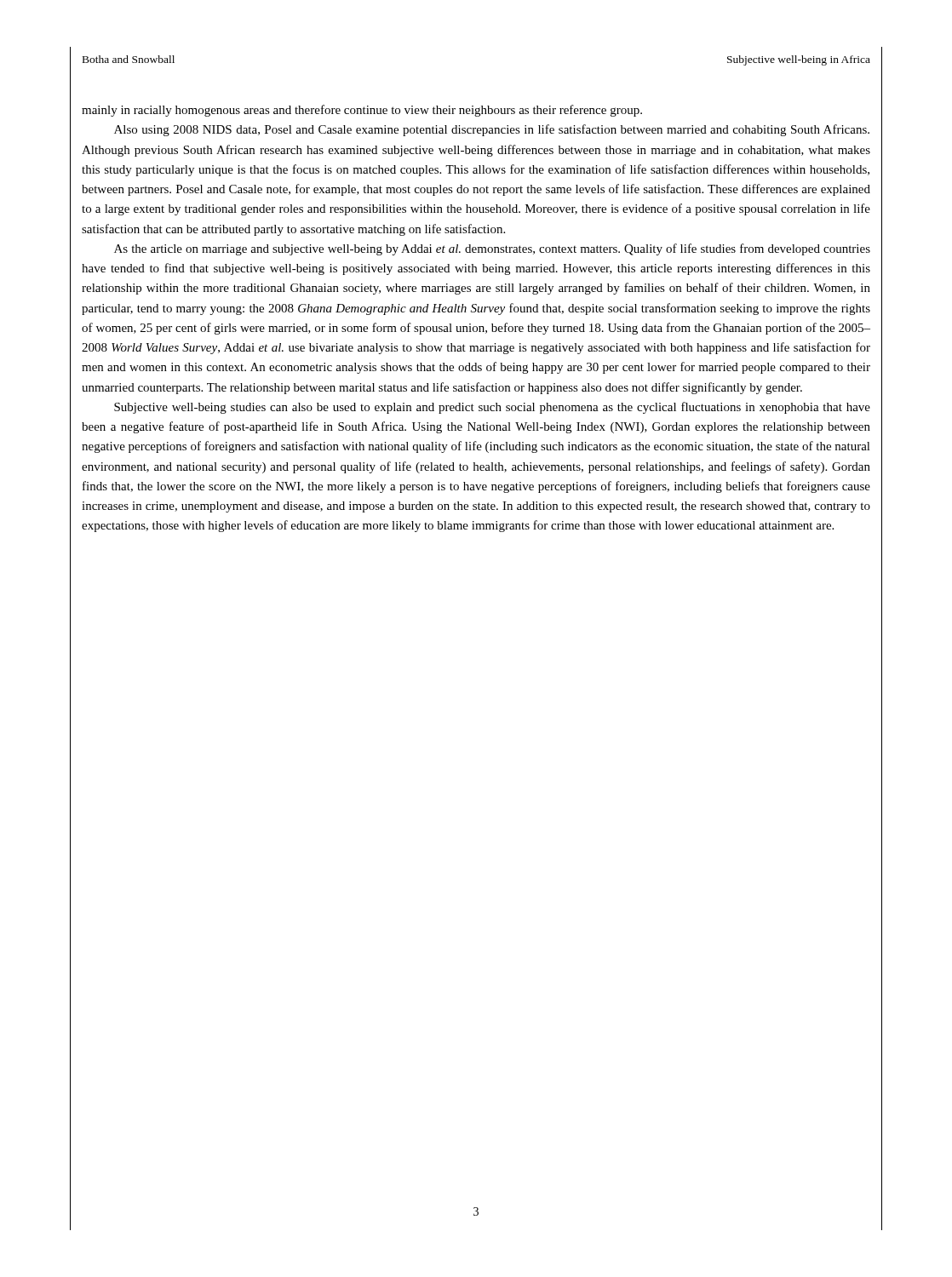Point to the passage starting "mainly in racially homogenous areas and"
Image resolution: width=952 pixels, height=1277 pixels.
coord(476,110)
